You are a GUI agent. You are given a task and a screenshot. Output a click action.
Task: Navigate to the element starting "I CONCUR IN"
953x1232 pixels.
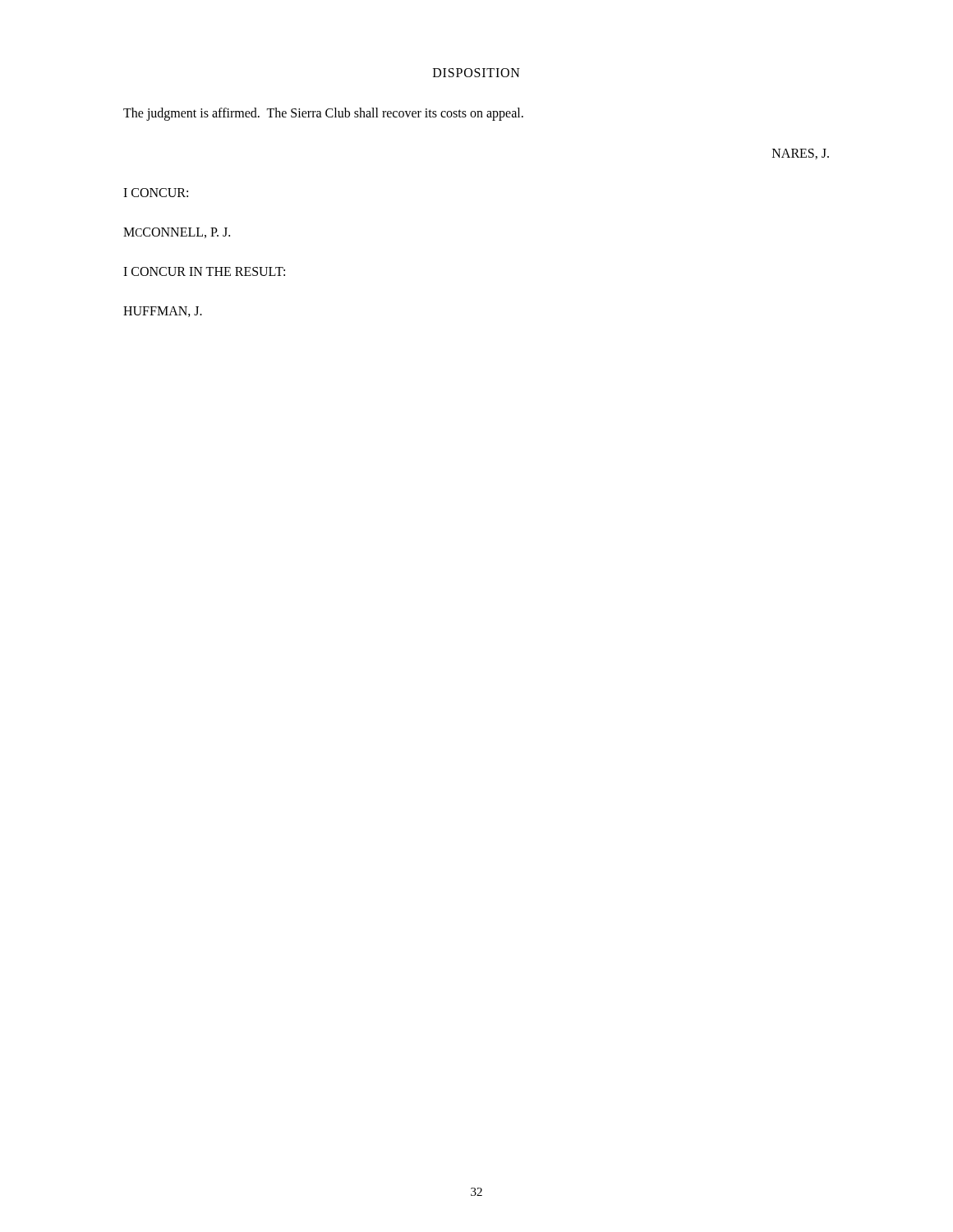[205, 271]
